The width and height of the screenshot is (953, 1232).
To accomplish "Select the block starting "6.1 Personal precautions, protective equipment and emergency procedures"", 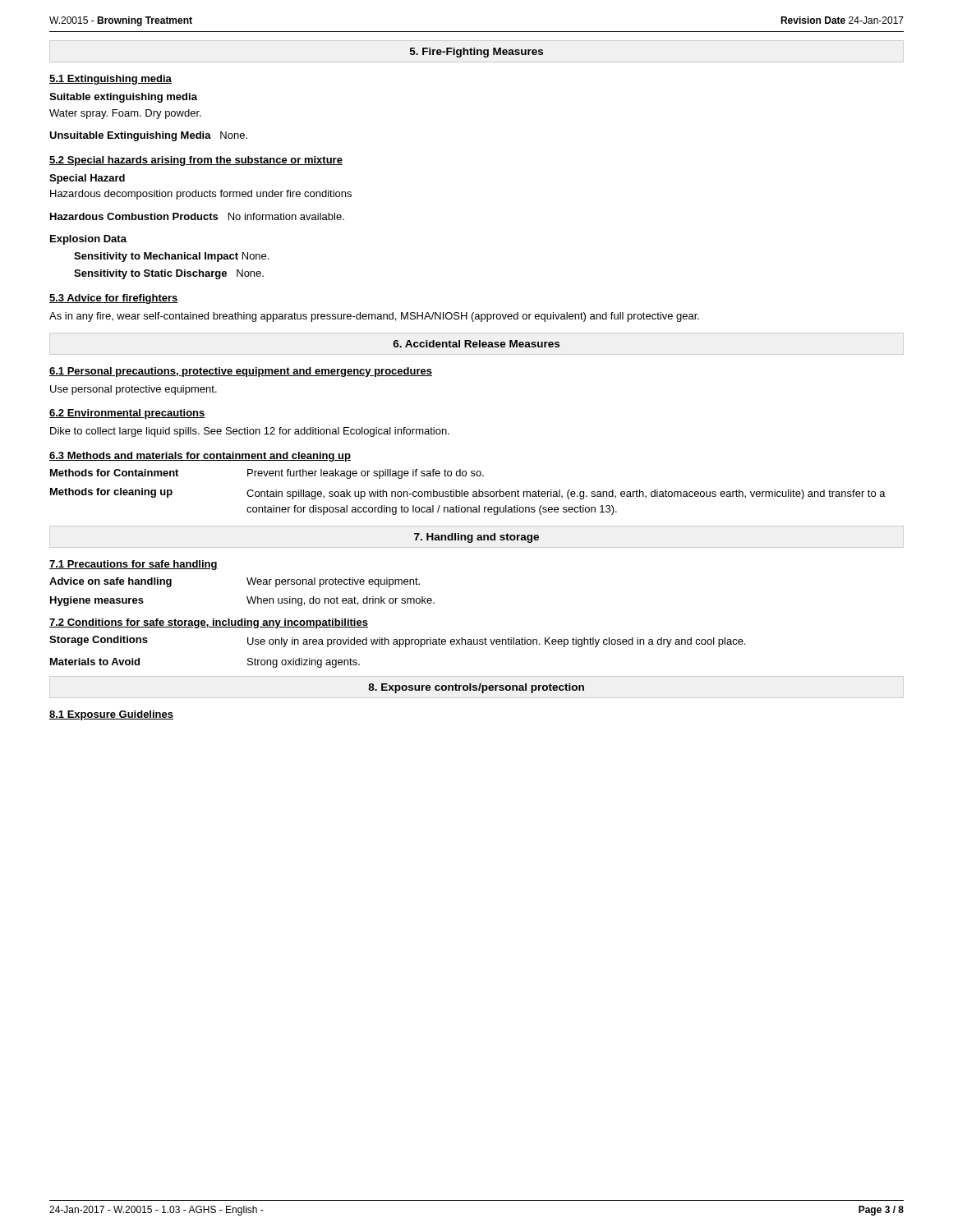I will 241,371.
